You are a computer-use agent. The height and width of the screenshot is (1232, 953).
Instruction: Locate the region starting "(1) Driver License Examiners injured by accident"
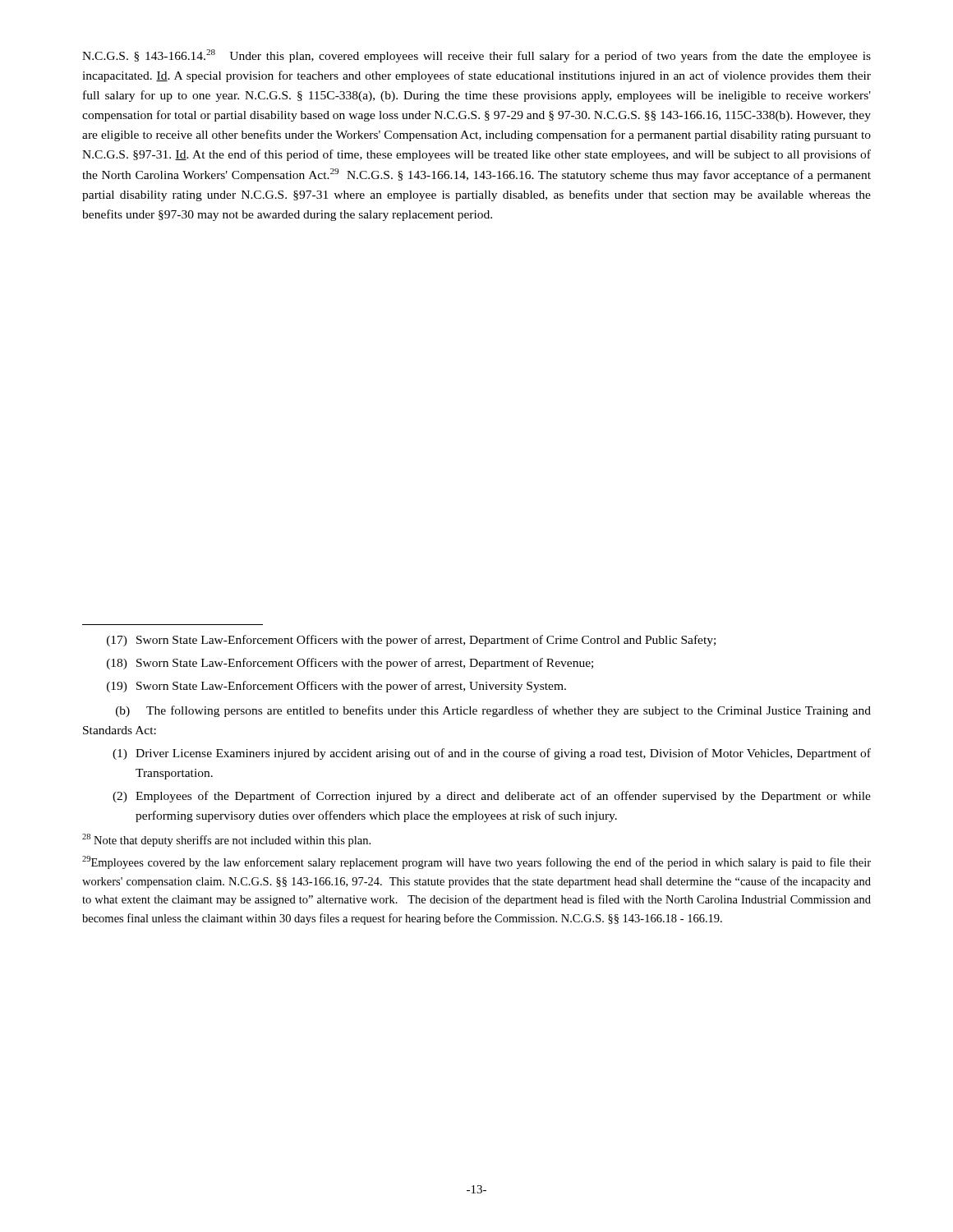[476, 763]
